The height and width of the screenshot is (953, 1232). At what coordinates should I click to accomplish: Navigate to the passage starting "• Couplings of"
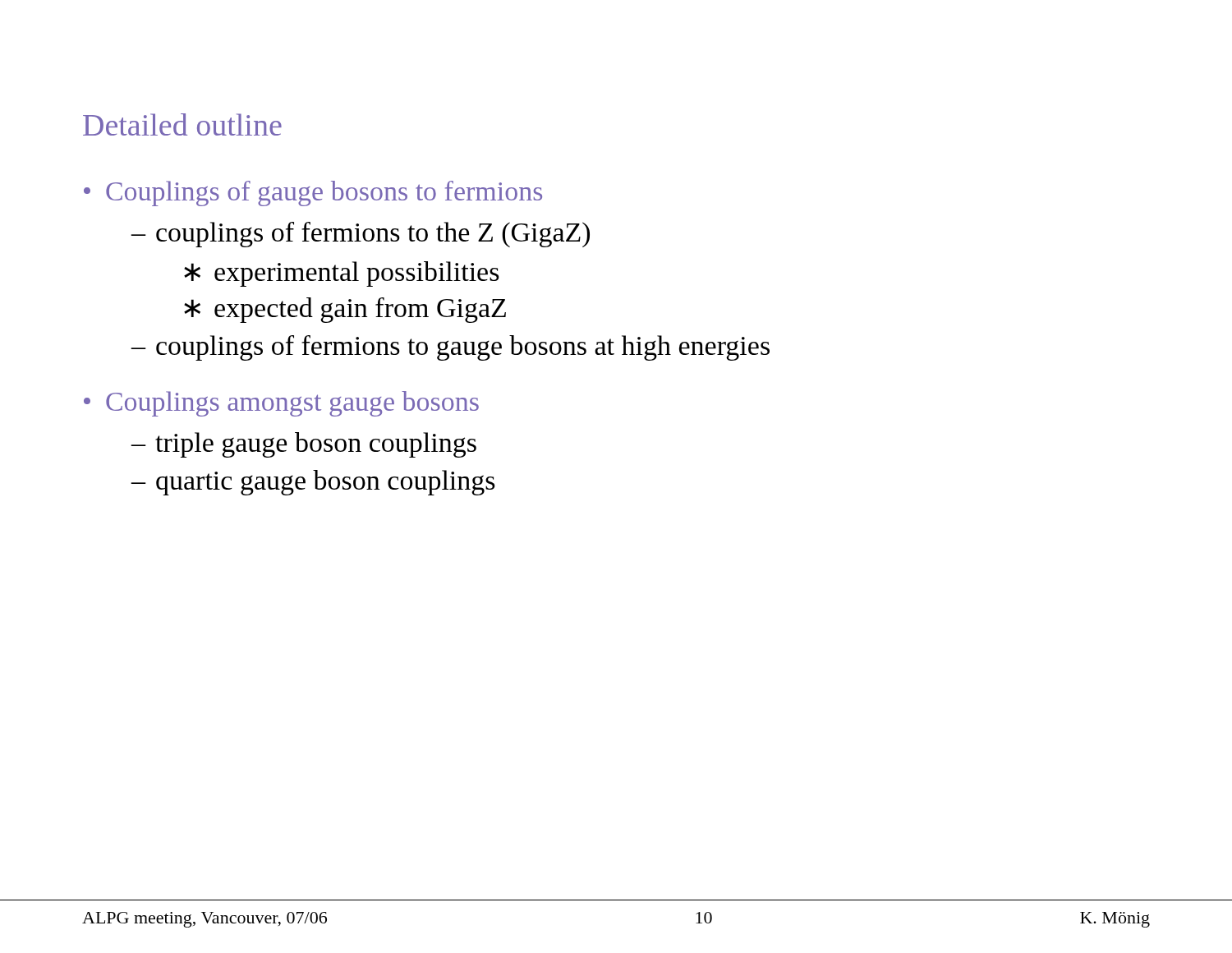coord(313,191)
